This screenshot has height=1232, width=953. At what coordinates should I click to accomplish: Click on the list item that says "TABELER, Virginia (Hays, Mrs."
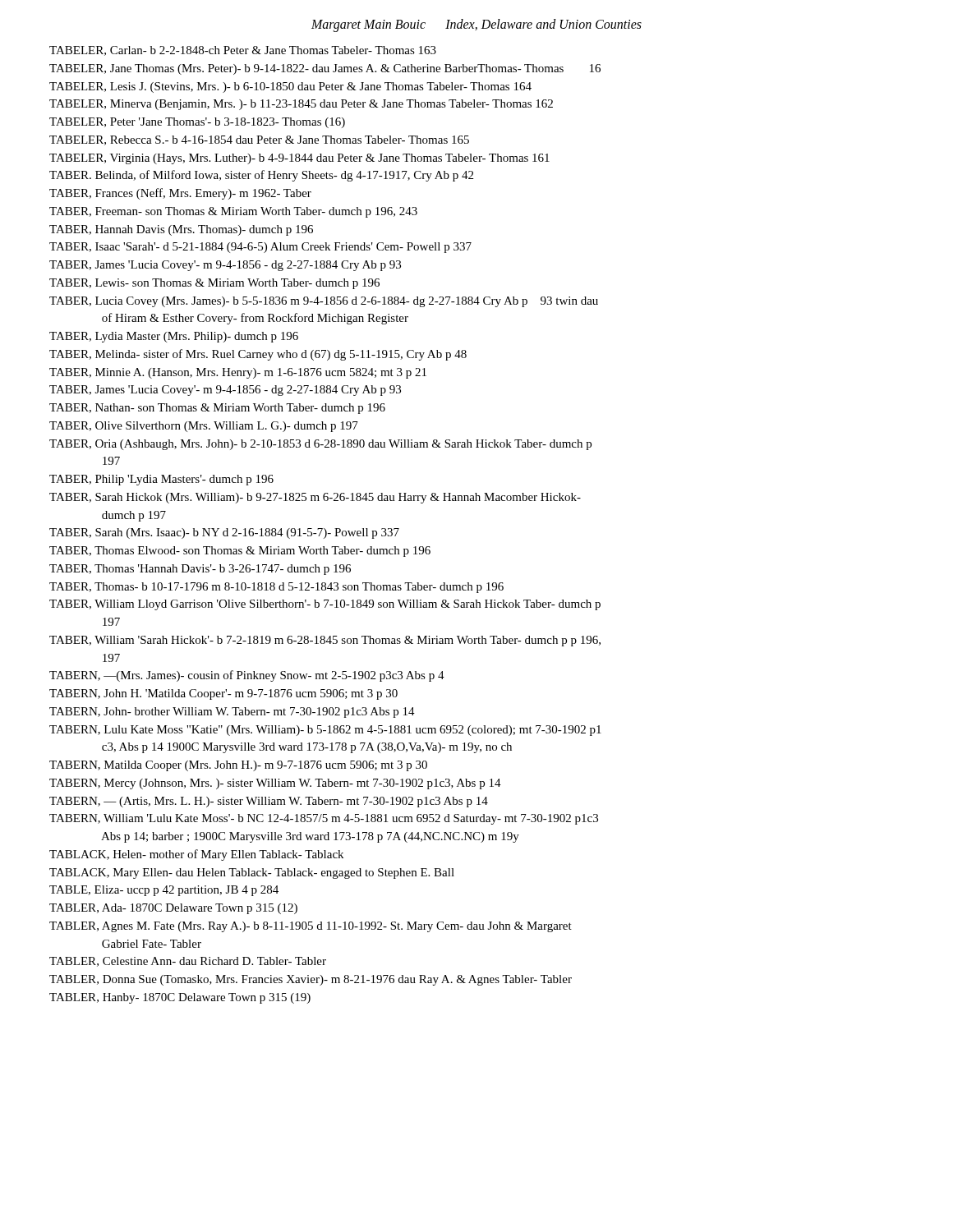click(x=300, y=157)
